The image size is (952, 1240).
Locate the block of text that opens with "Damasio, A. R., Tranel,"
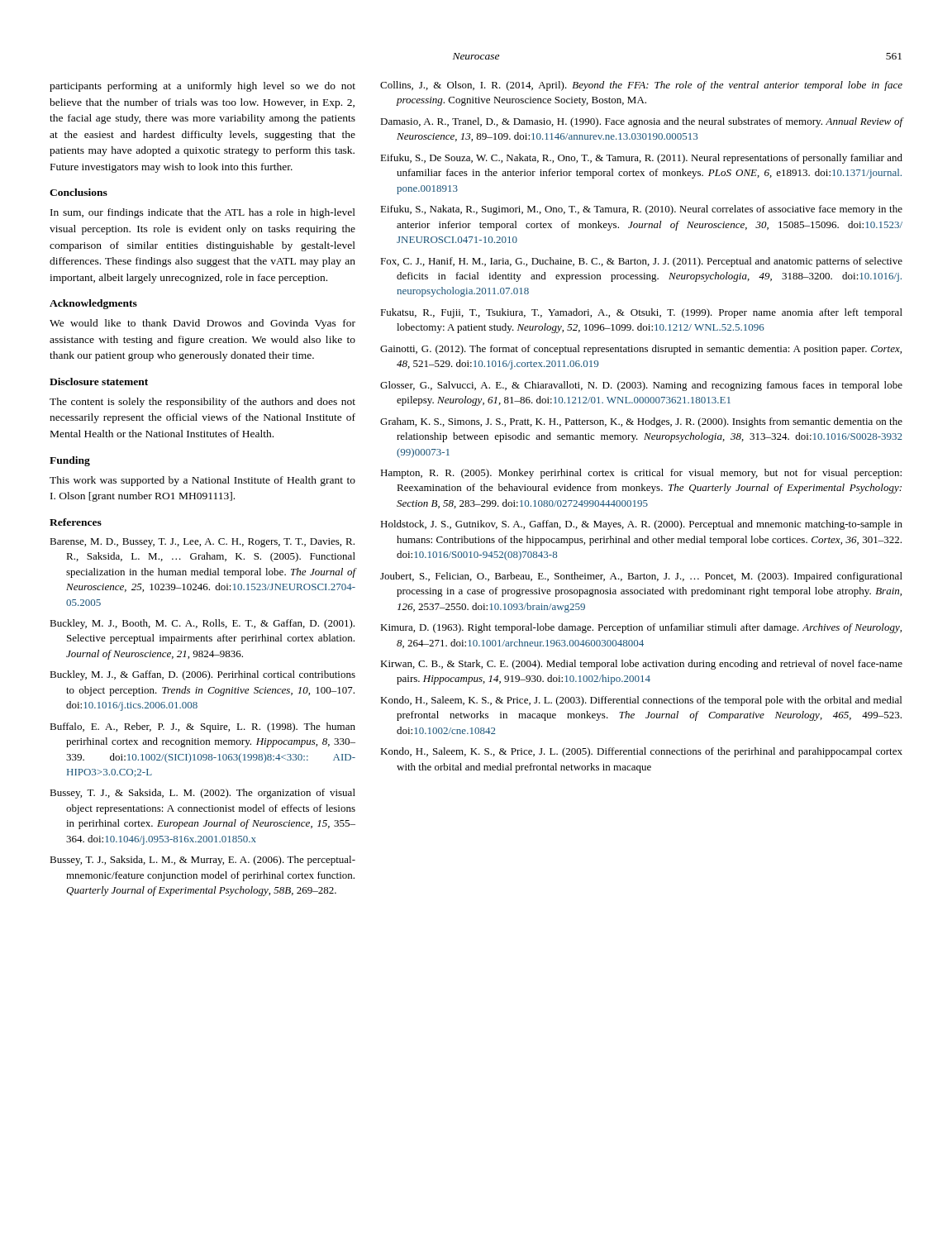click(641, 129)
